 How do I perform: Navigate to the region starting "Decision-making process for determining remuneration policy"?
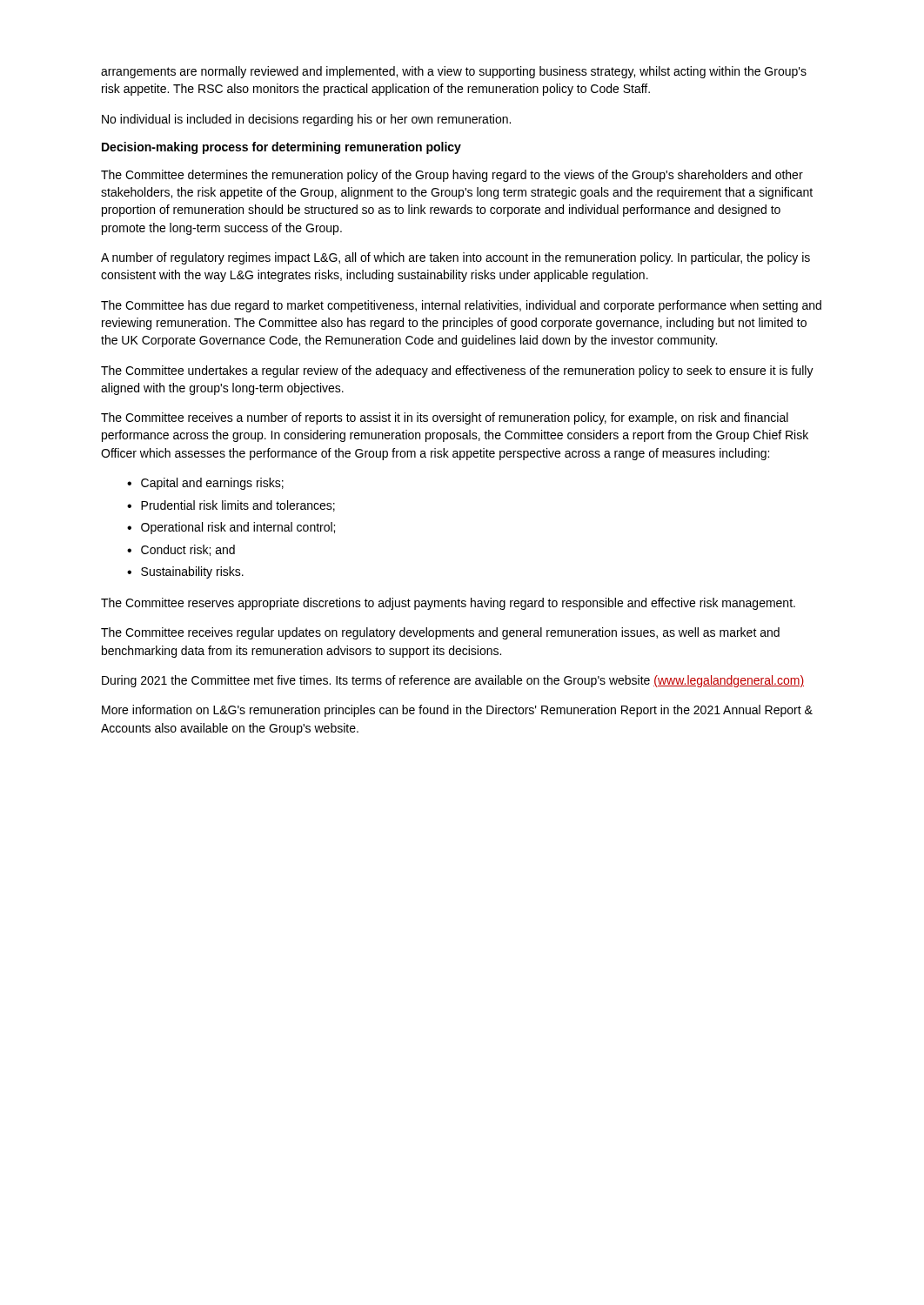click(281, 147)
